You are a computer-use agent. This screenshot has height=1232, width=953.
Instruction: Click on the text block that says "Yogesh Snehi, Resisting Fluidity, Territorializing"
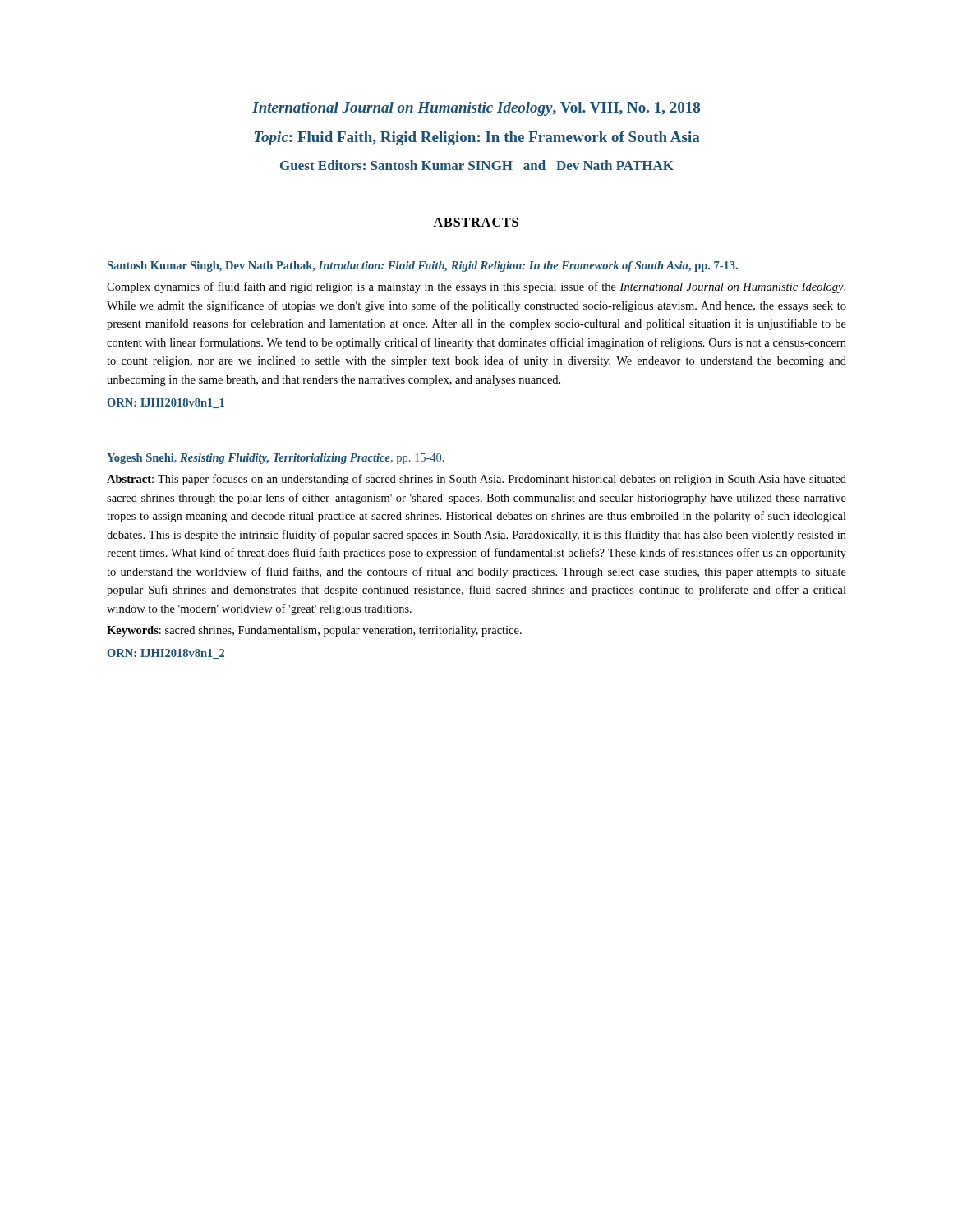pos(476,555)
